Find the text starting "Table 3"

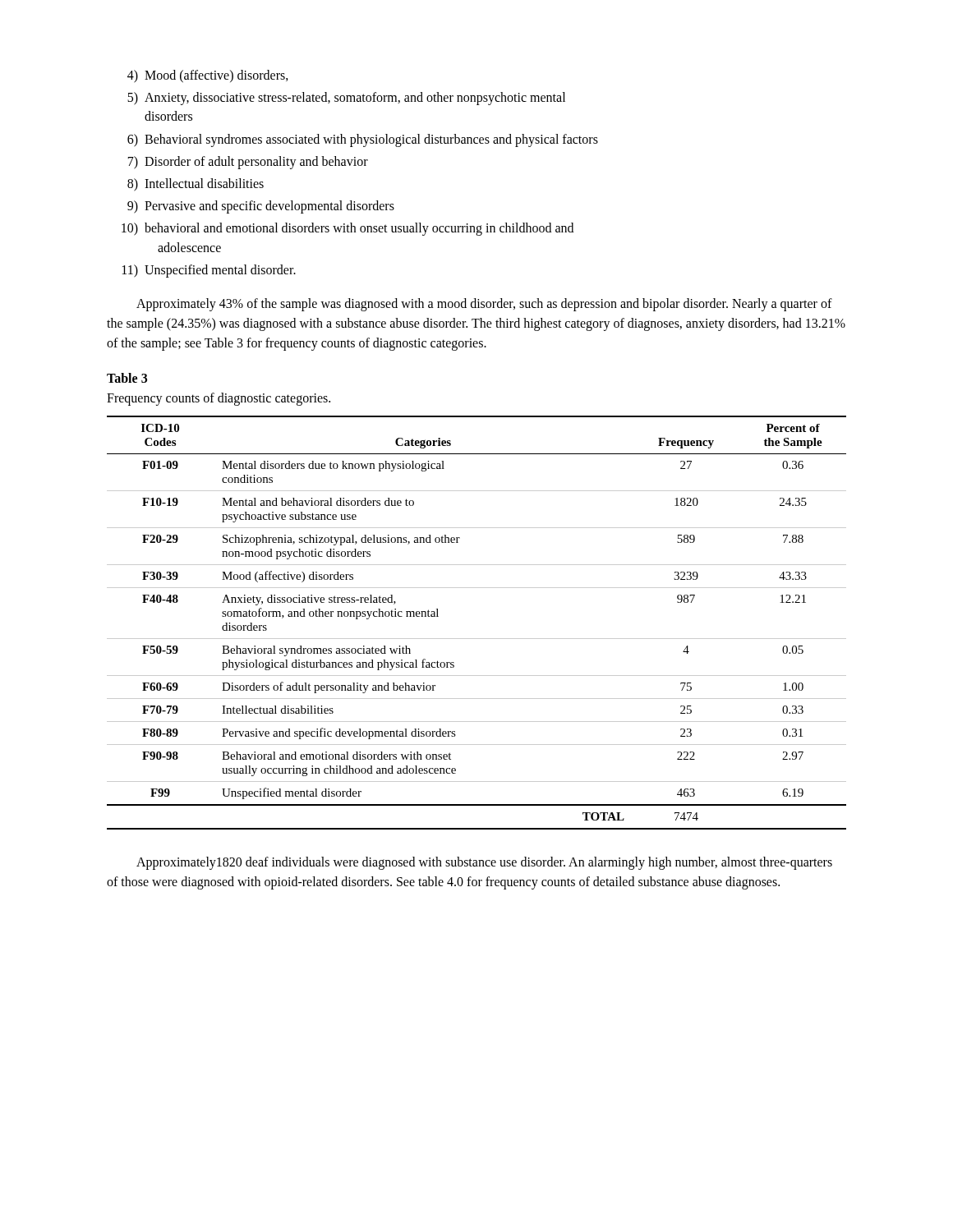(127, 378)
